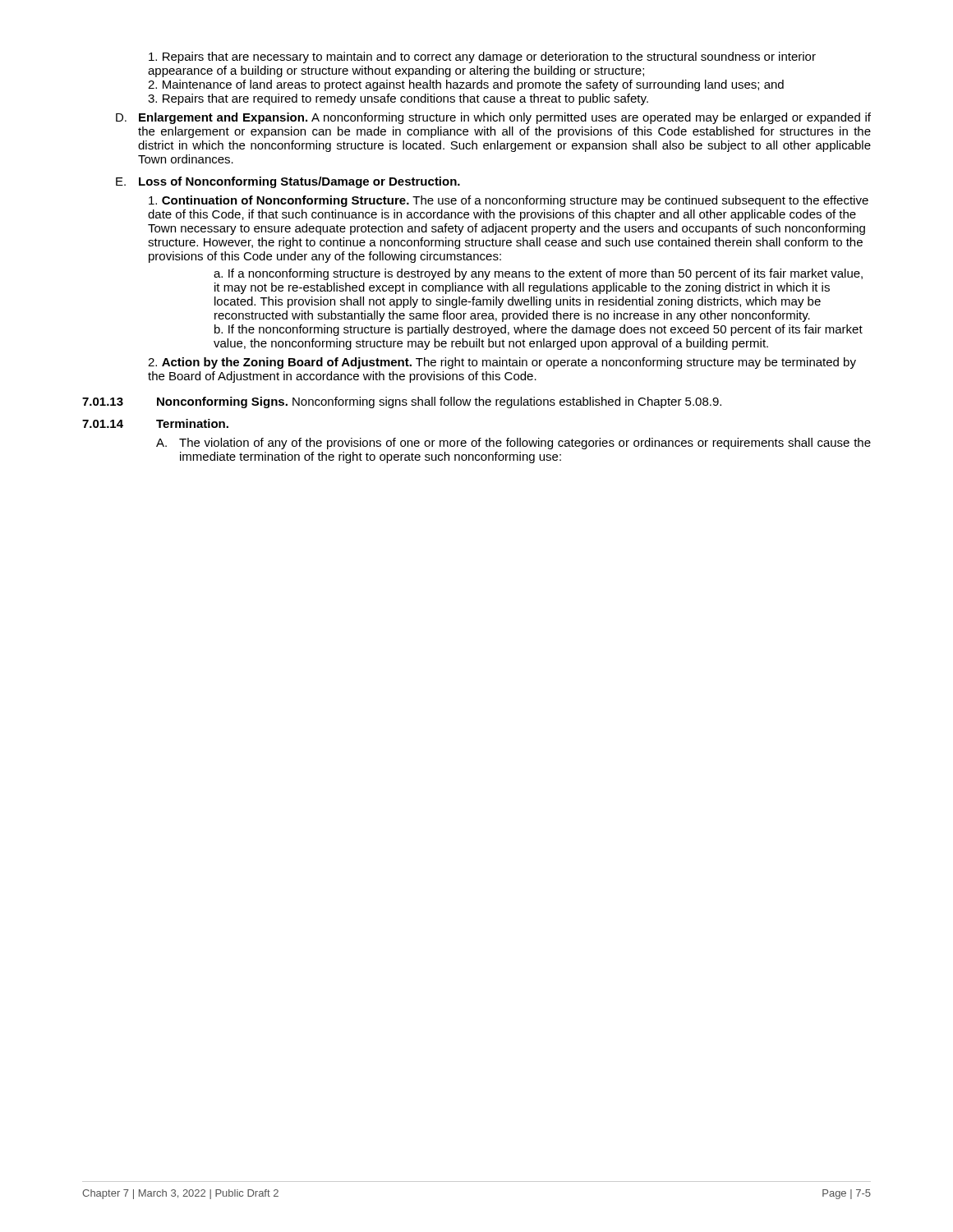Image resolution: width=953 pixels, height=1232 pixels.
Task: Locate the section header containing "7.01.13 Nonconforming Signs. Nonconforming signs"
Action: coord(476,401)
